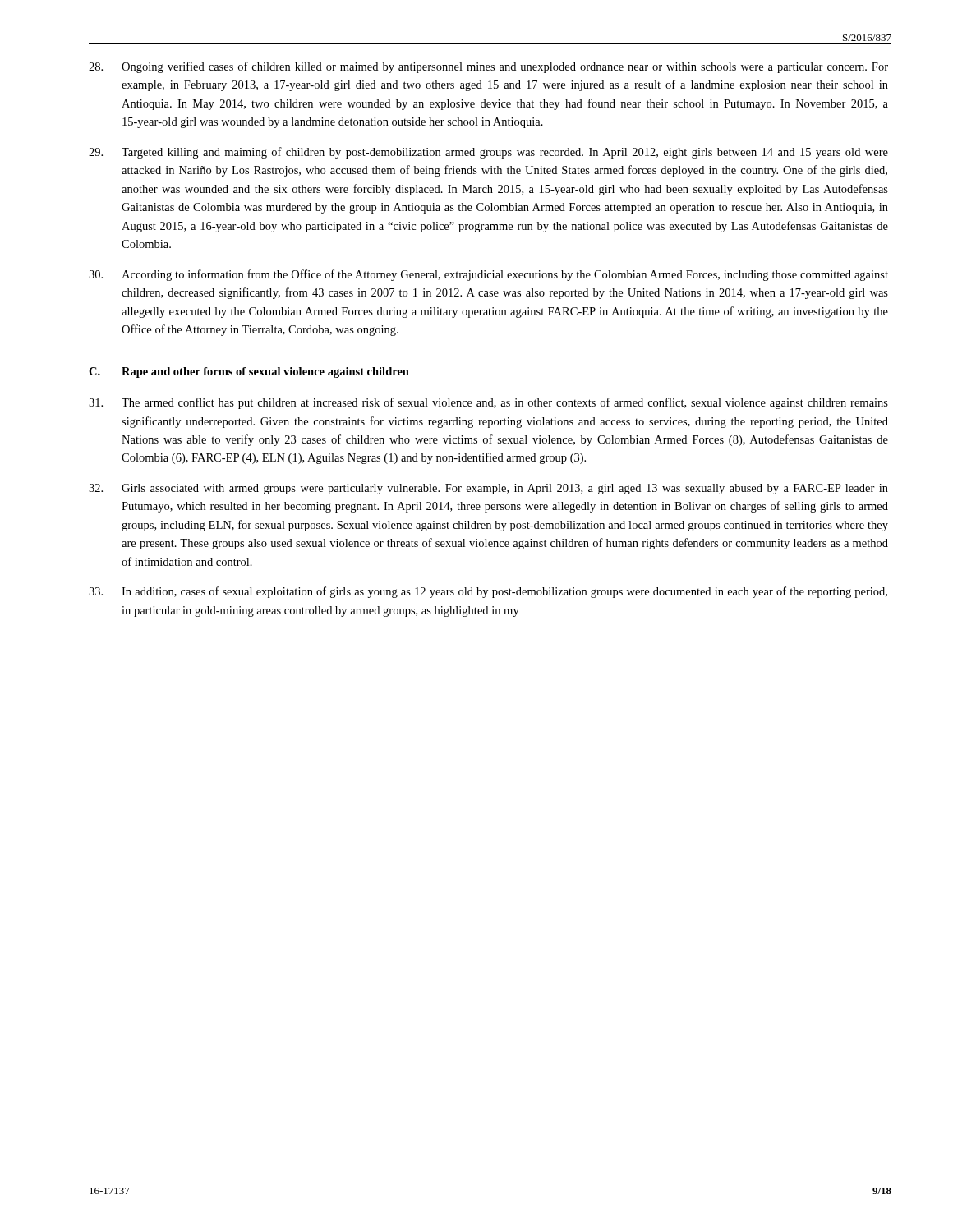Select the text block that reads "According to information from the Office"

pyautogui.click(x=488, y=302)
